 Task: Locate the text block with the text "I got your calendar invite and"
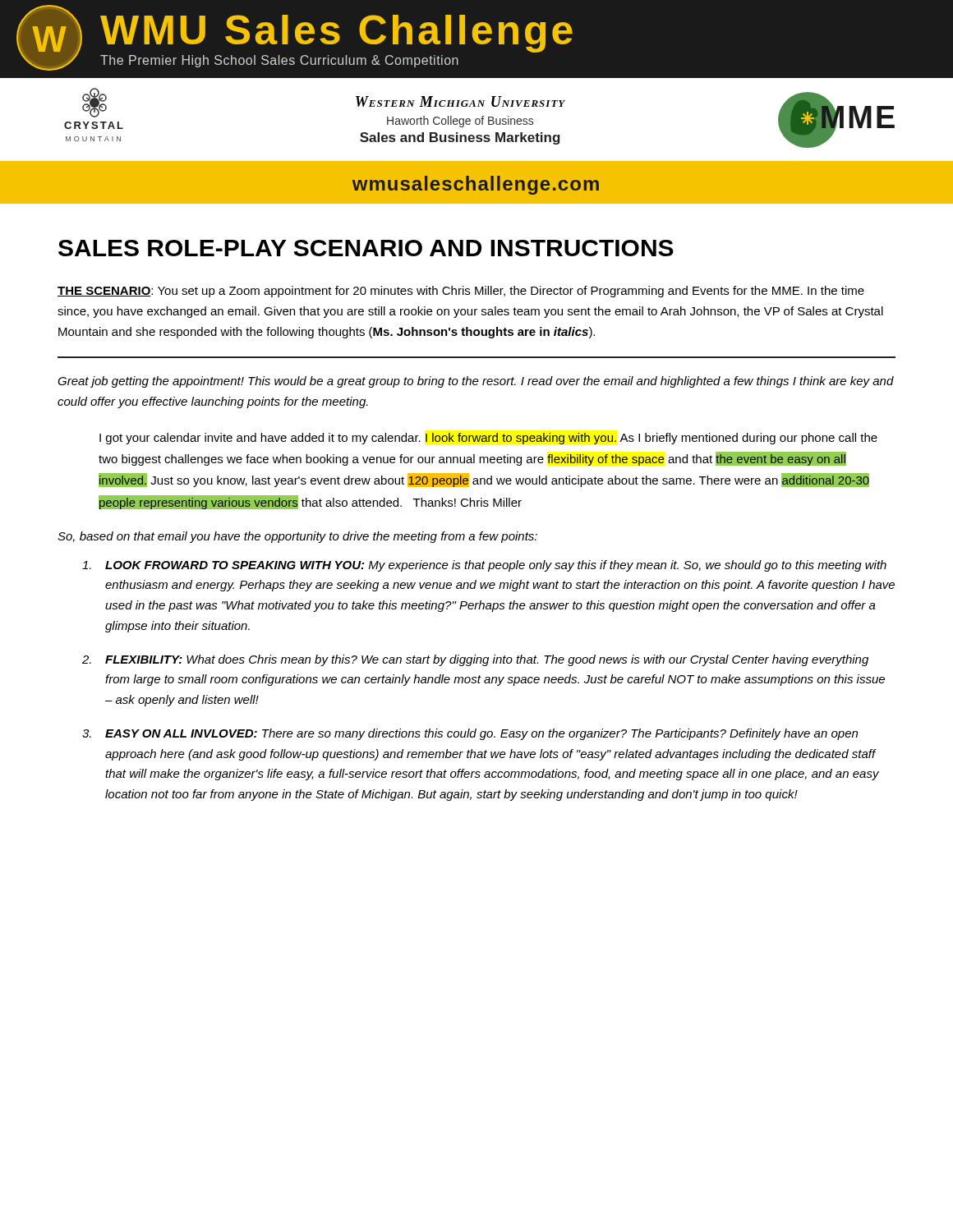pos(488,470)
